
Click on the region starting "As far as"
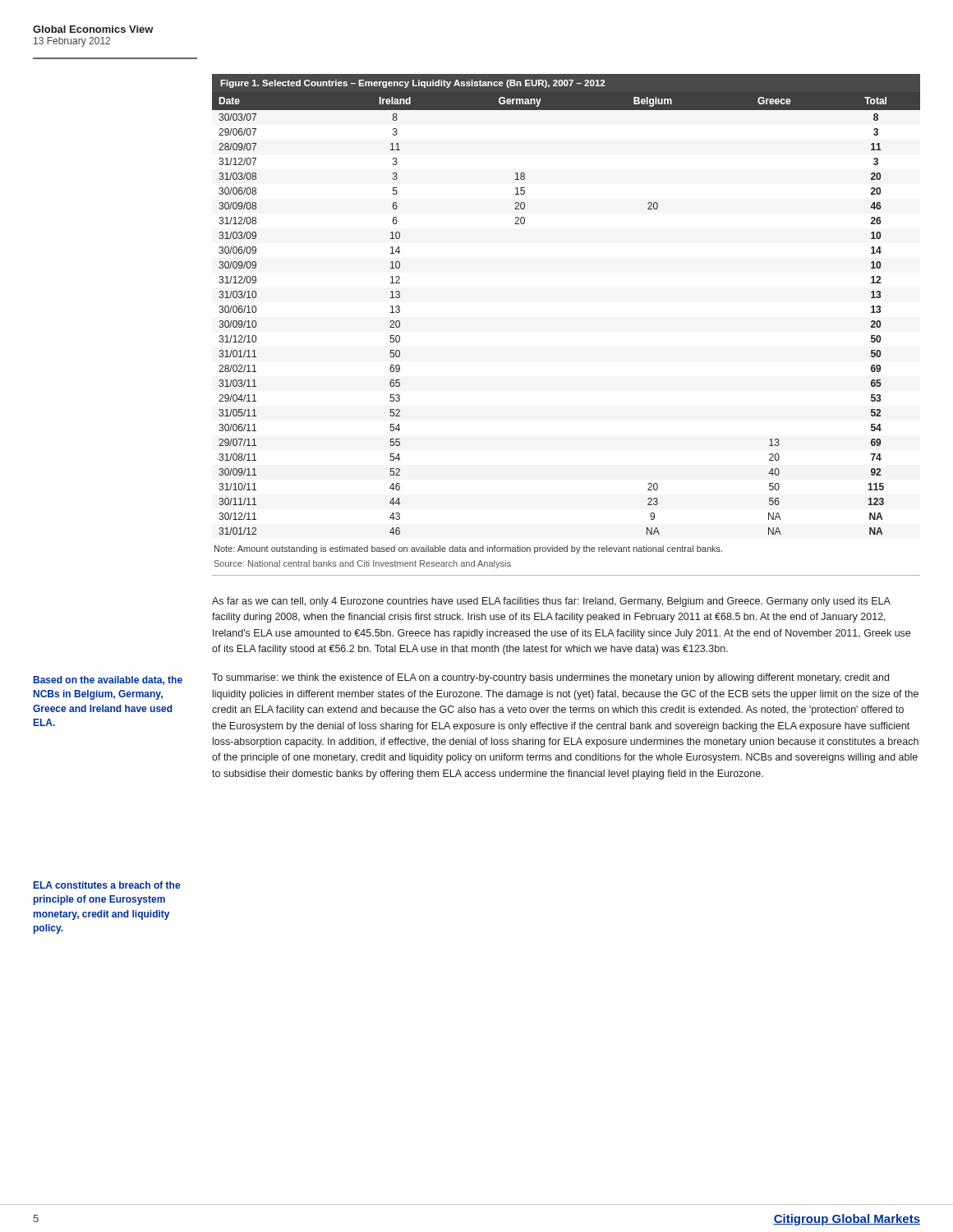pos(561,625)
